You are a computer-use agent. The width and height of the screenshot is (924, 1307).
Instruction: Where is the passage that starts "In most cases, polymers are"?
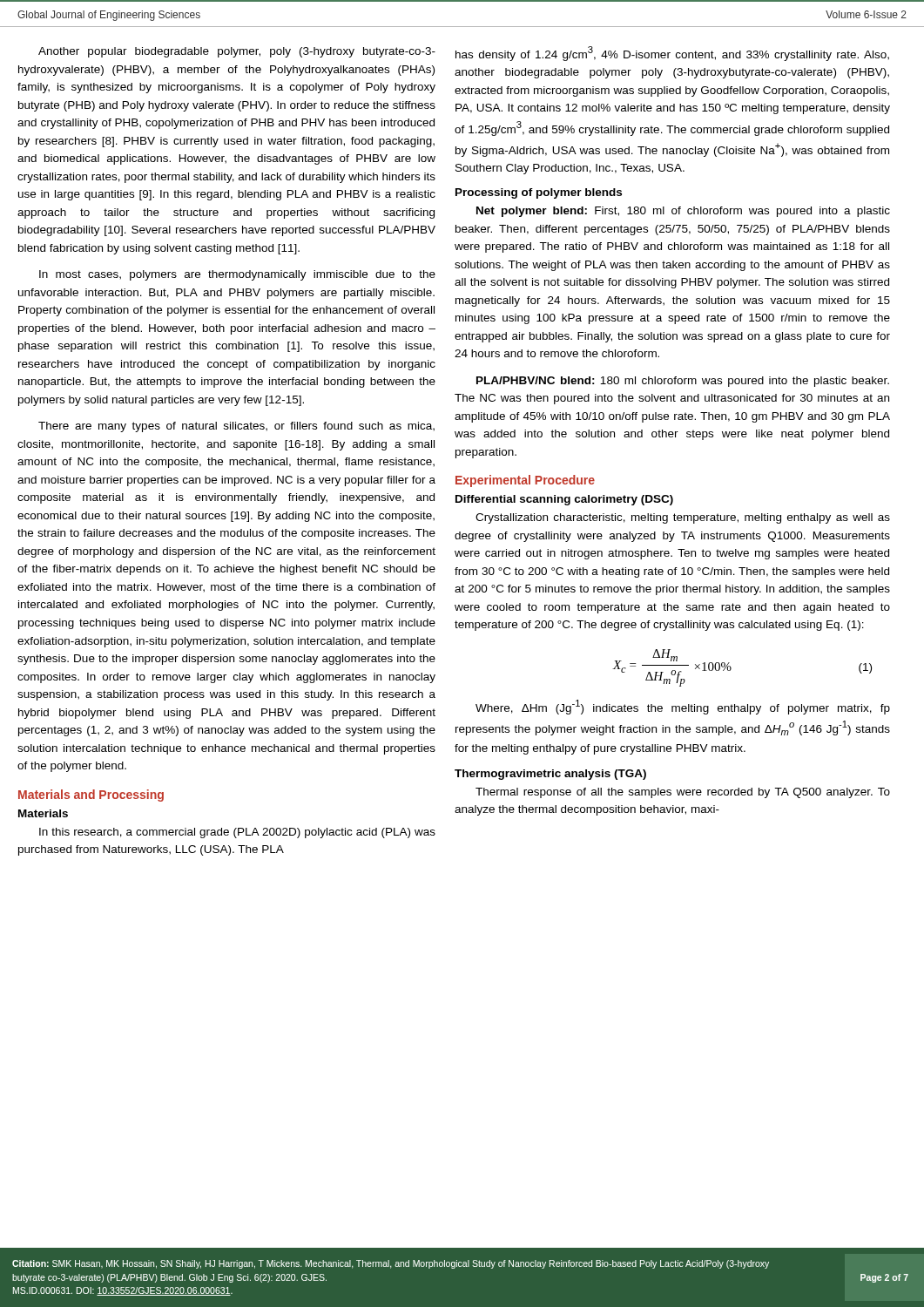click(226, 337)
